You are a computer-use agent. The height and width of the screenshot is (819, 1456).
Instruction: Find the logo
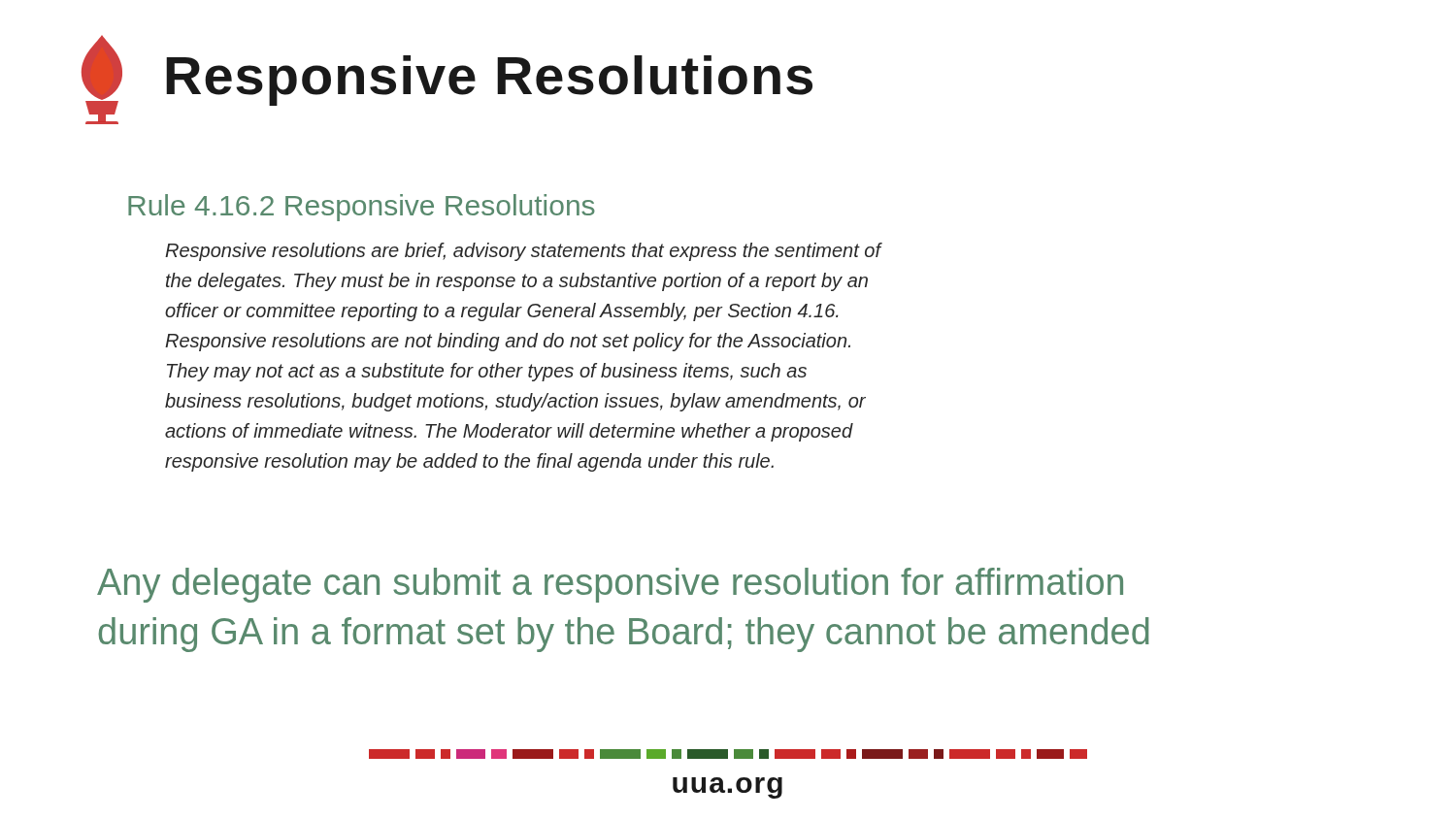102,76
